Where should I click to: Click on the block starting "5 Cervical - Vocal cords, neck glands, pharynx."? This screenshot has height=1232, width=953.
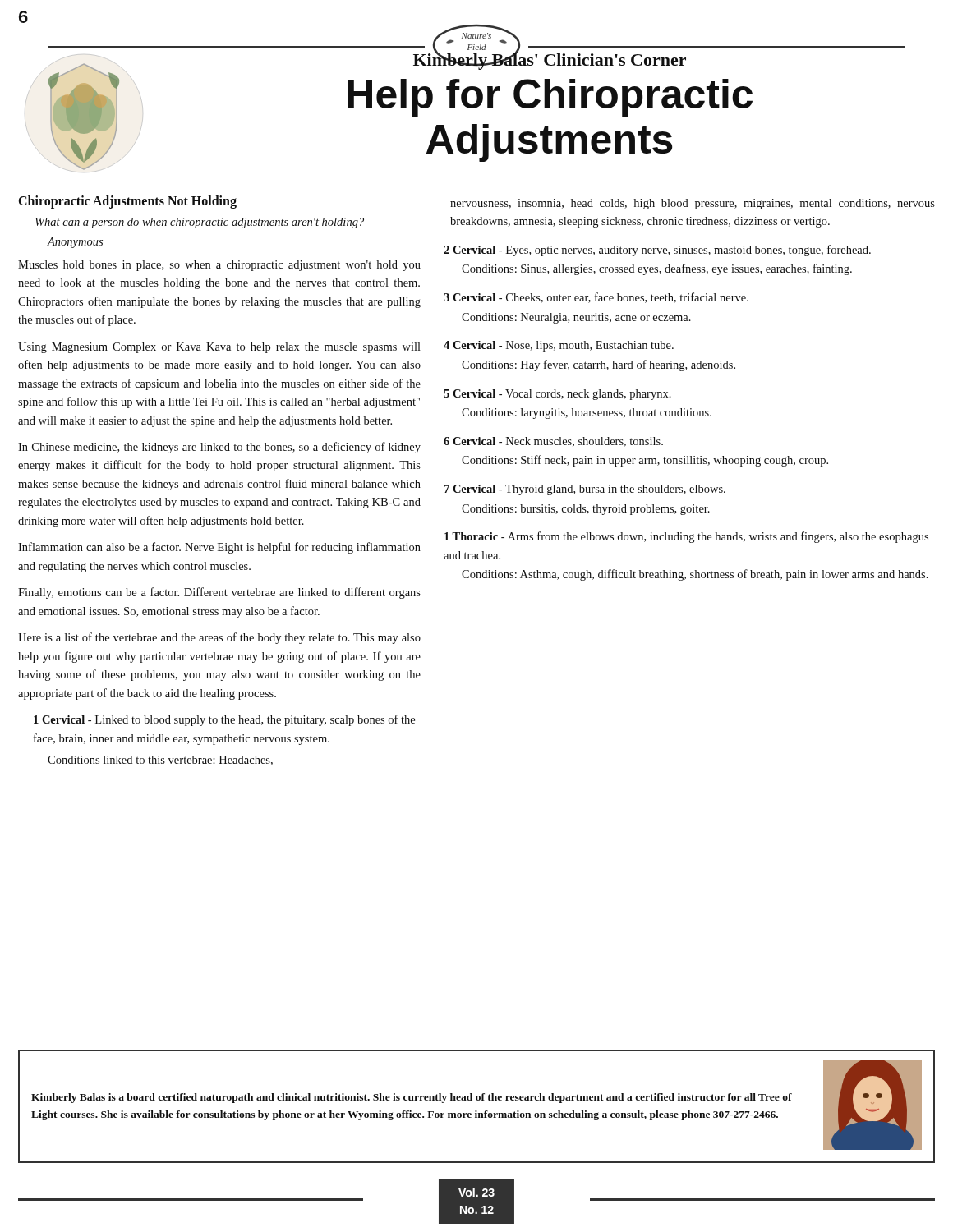tap(689, 403)
